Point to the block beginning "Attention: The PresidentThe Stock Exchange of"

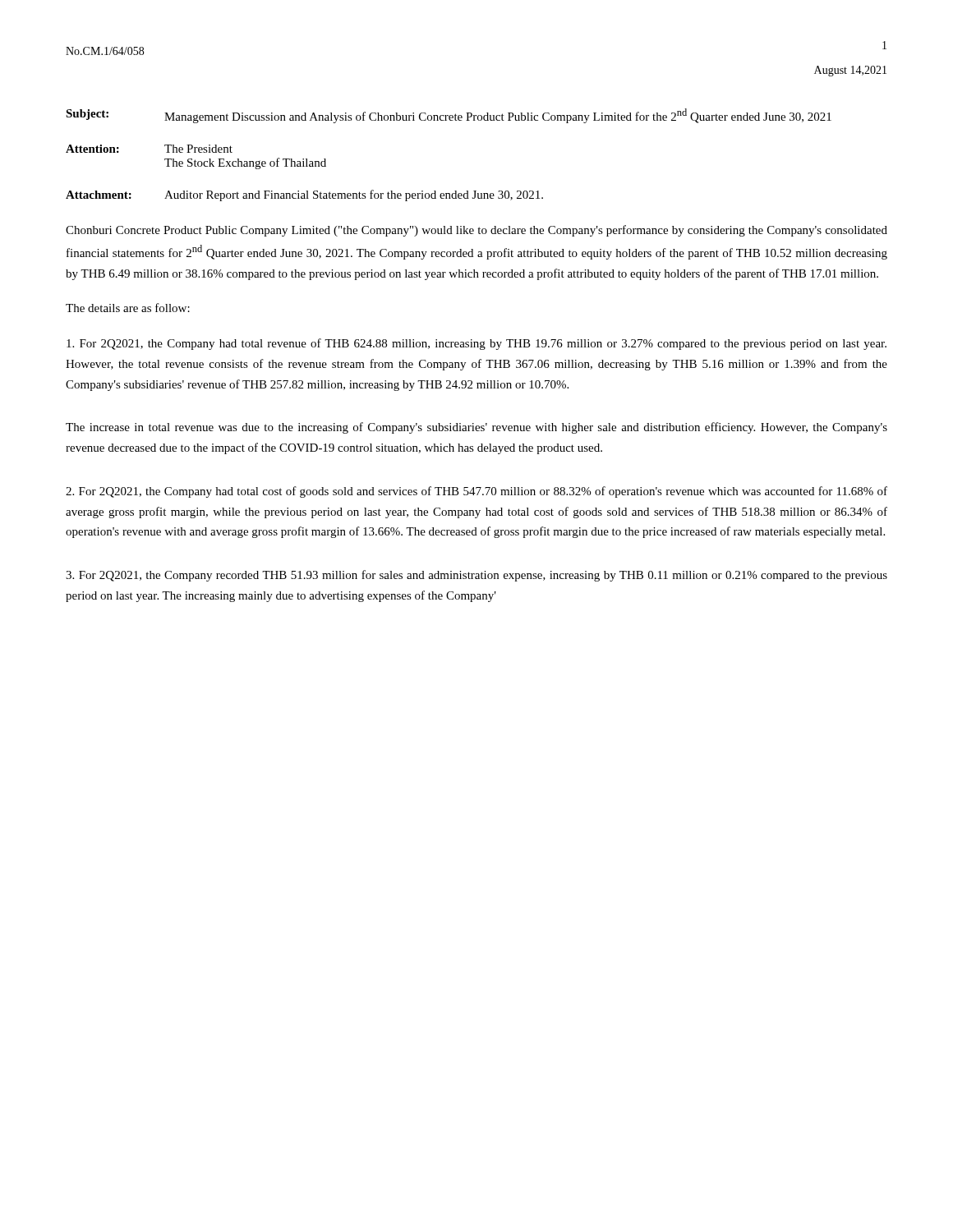tap(196, 156)
